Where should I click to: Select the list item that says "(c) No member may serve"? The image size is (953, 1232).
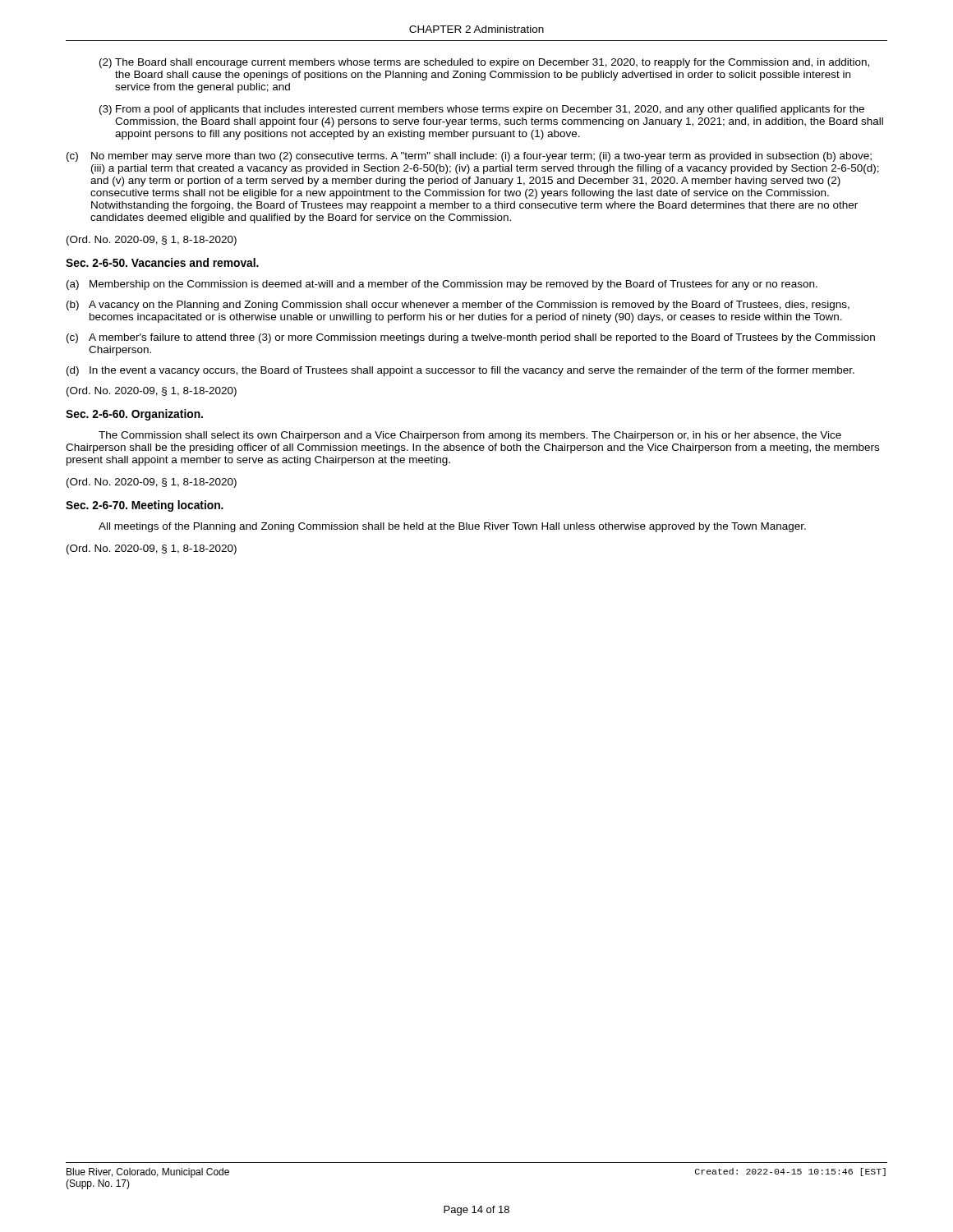476,186
